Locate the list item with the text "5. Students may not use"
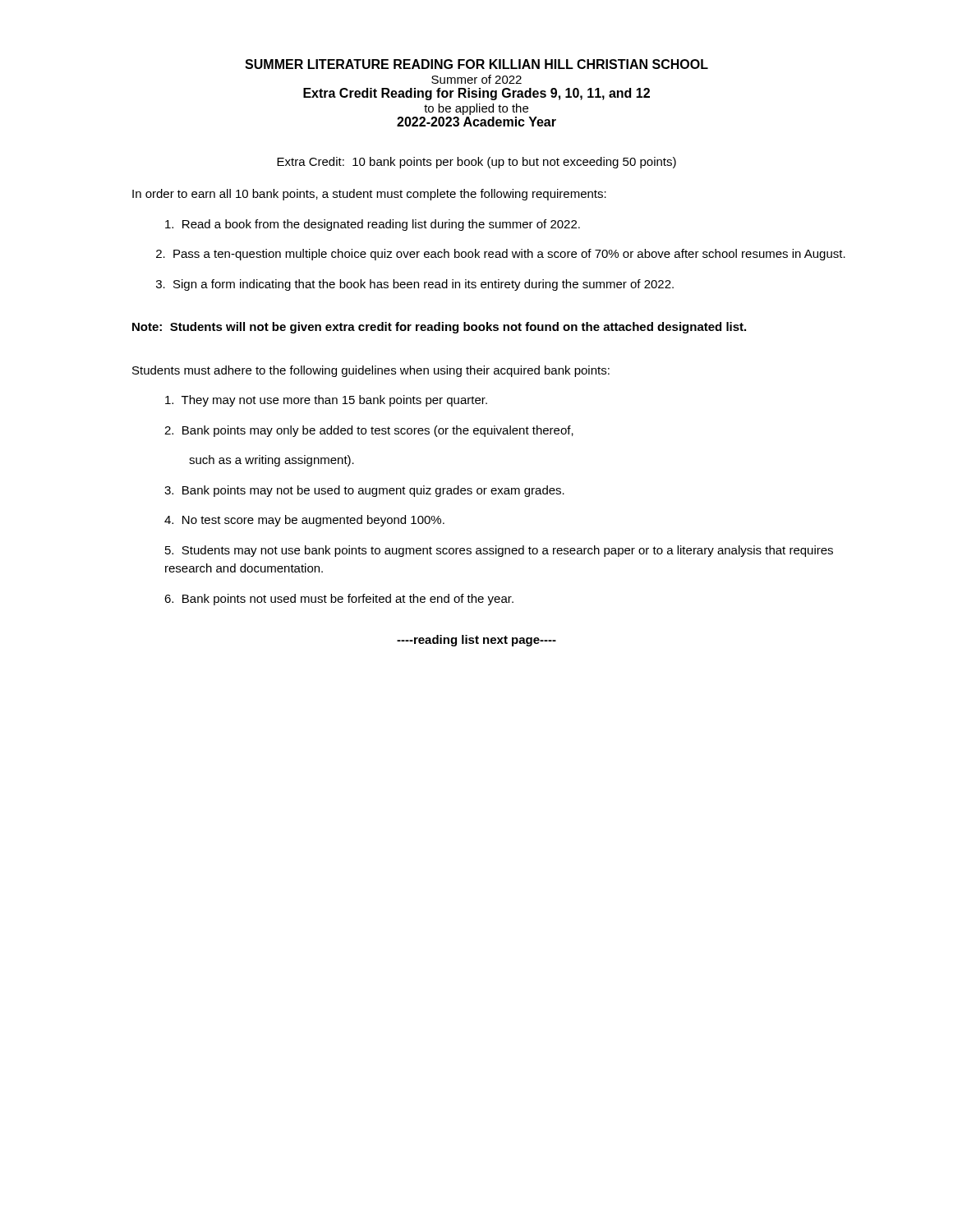This screenshot has height=1232, width=953. click(499, 559)
